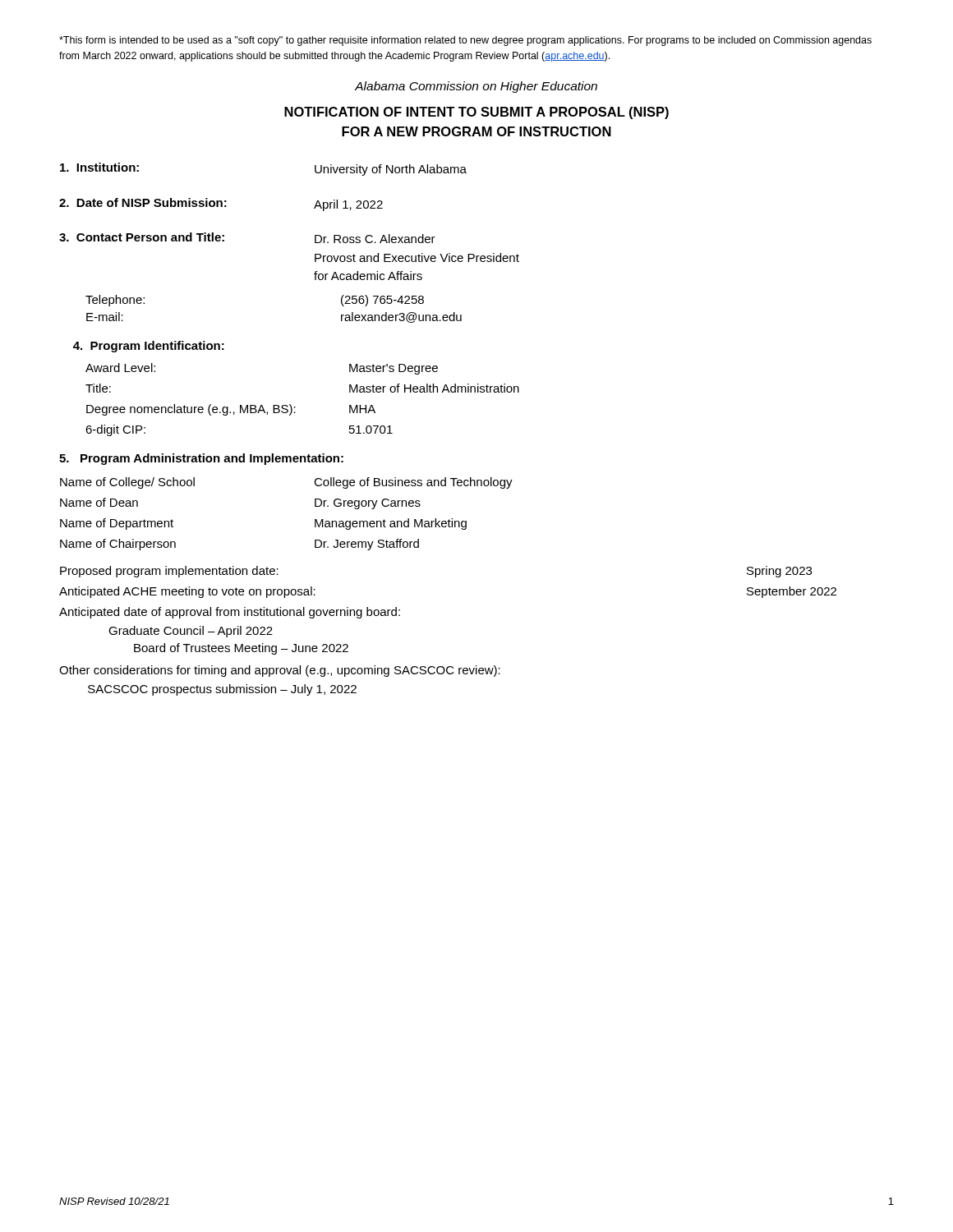Image resolution: width=953 pixels, height=1232 pixels.
Task: Point to the element starting "Name of Dean Dr. Gregory Carnes"
Action: [x=101, y=503]
